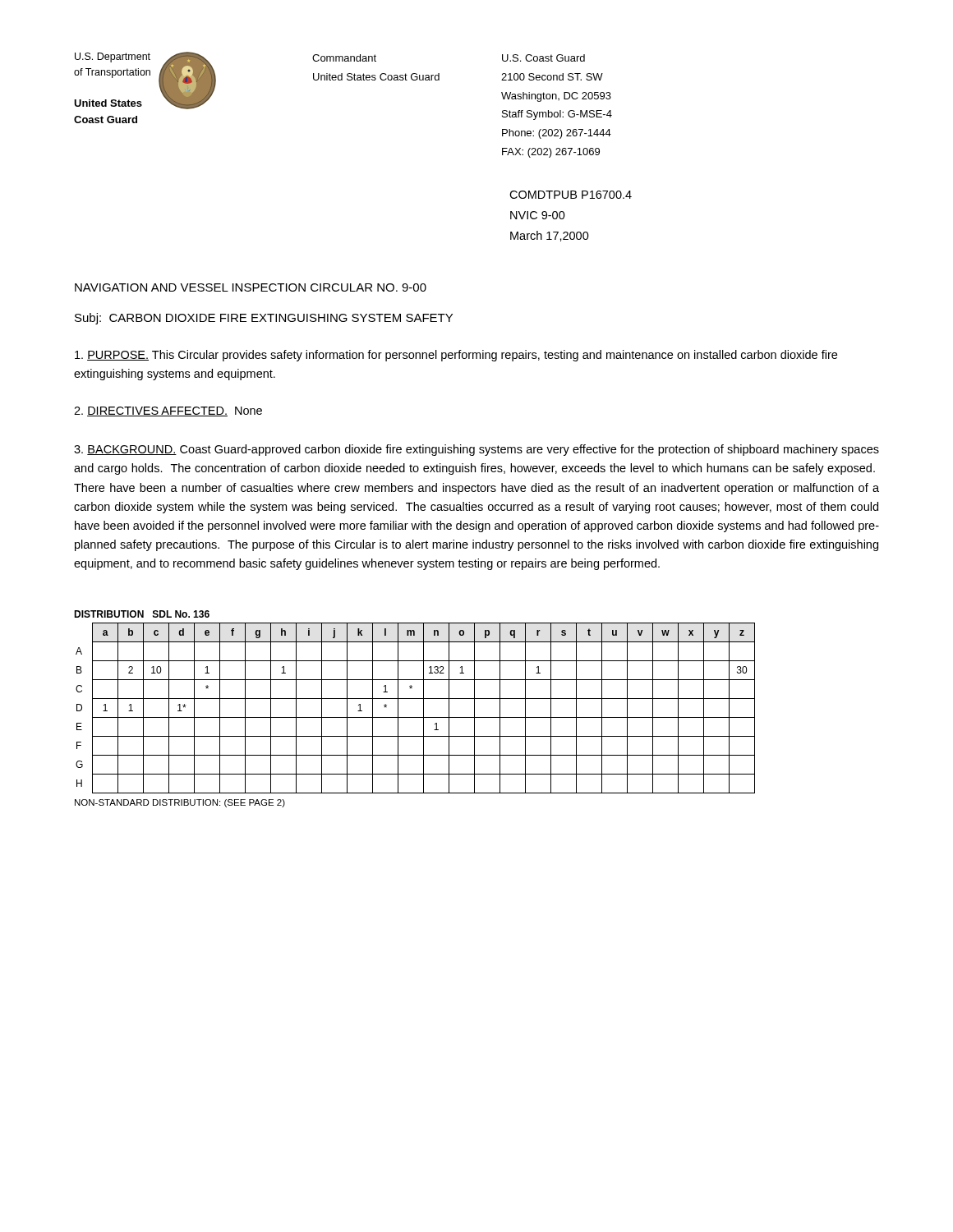
Task: Click on the title that says "NAVIGATION AND VESSEL INSPECTION"
Action: 250,287
